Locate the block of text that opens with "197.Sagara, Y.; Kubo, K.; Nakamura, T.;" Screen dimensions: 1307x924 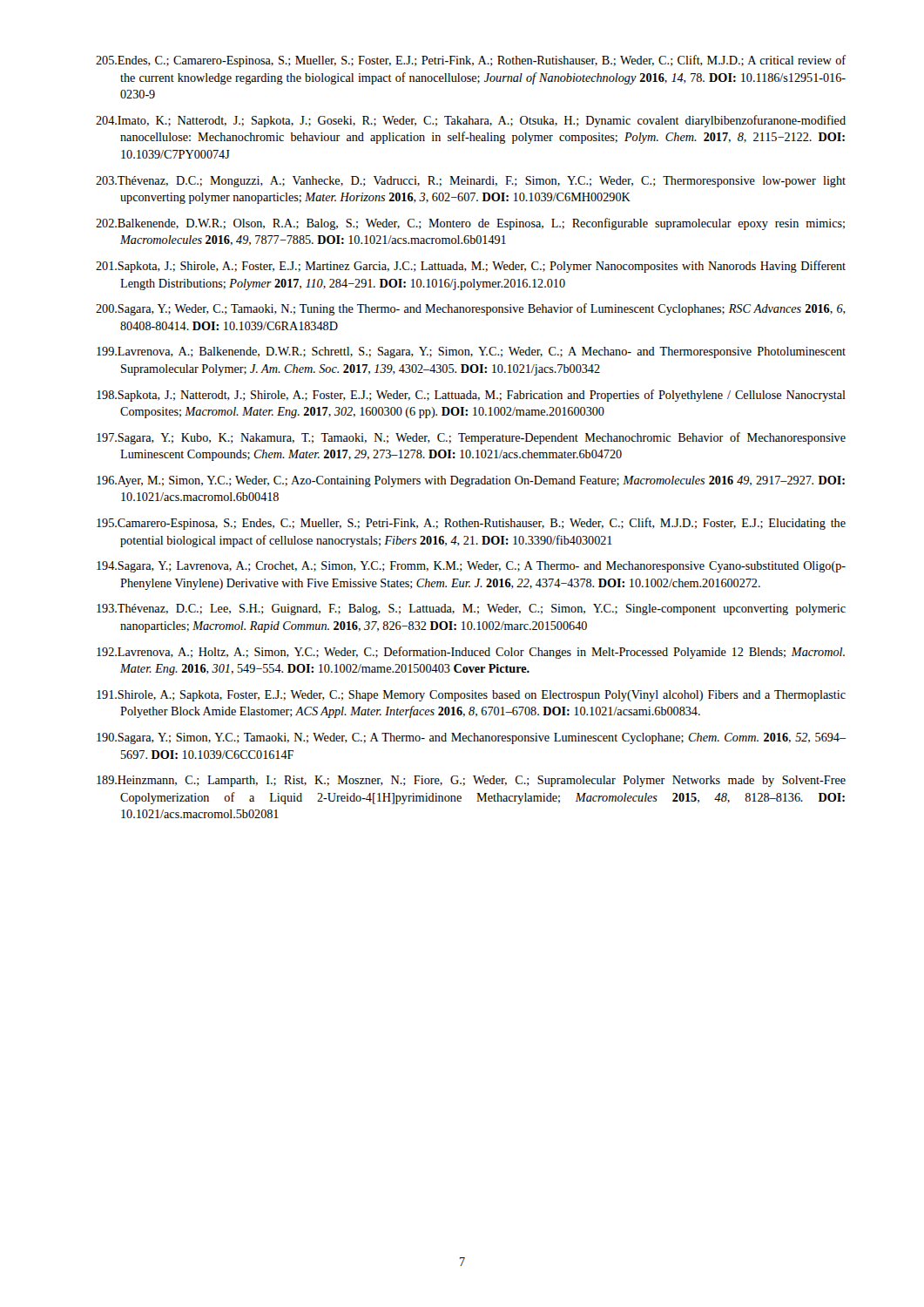[471, 446]
